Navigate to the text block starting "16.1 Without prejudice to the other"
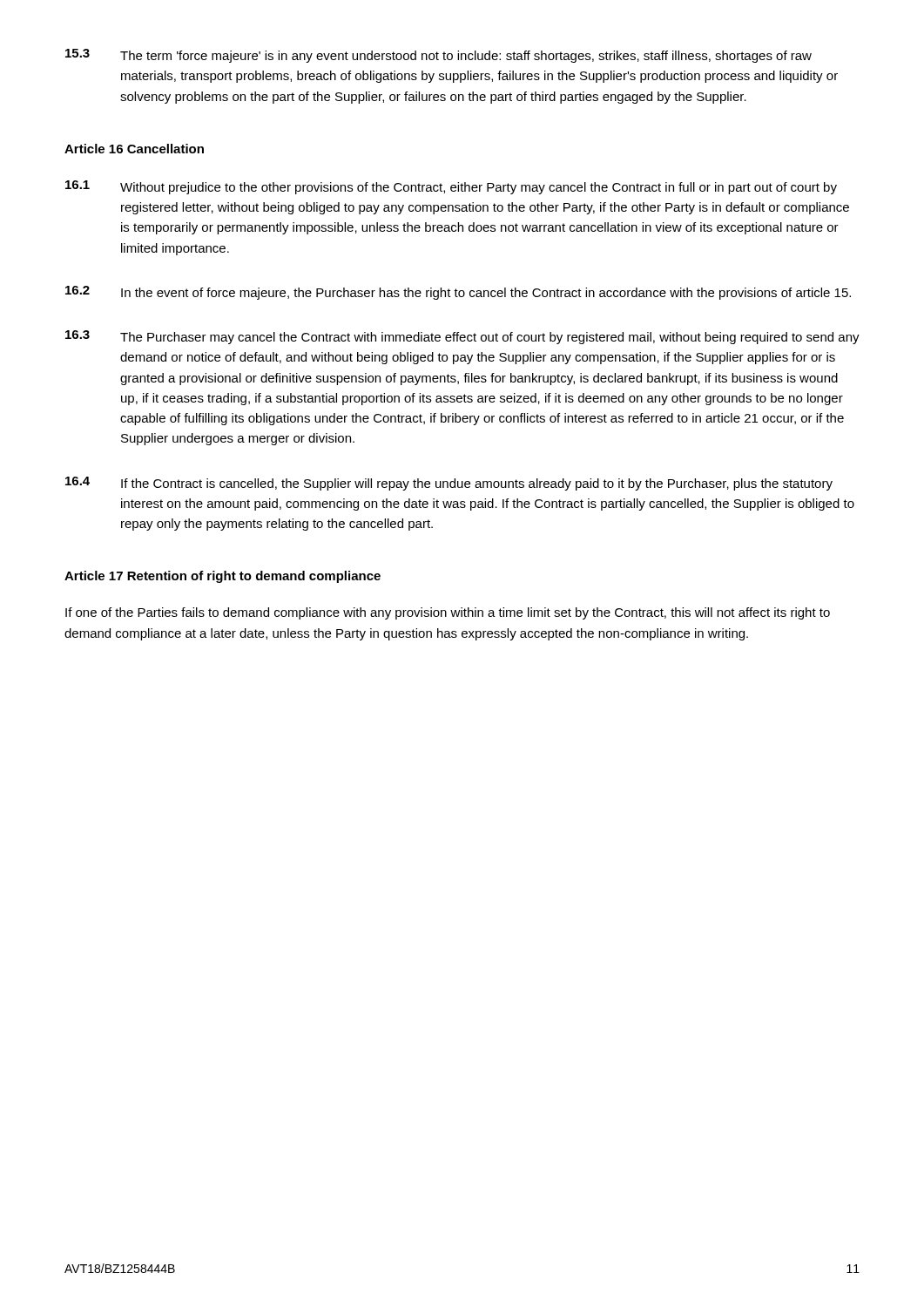The image size is (924, 1307). click(462, 217)
